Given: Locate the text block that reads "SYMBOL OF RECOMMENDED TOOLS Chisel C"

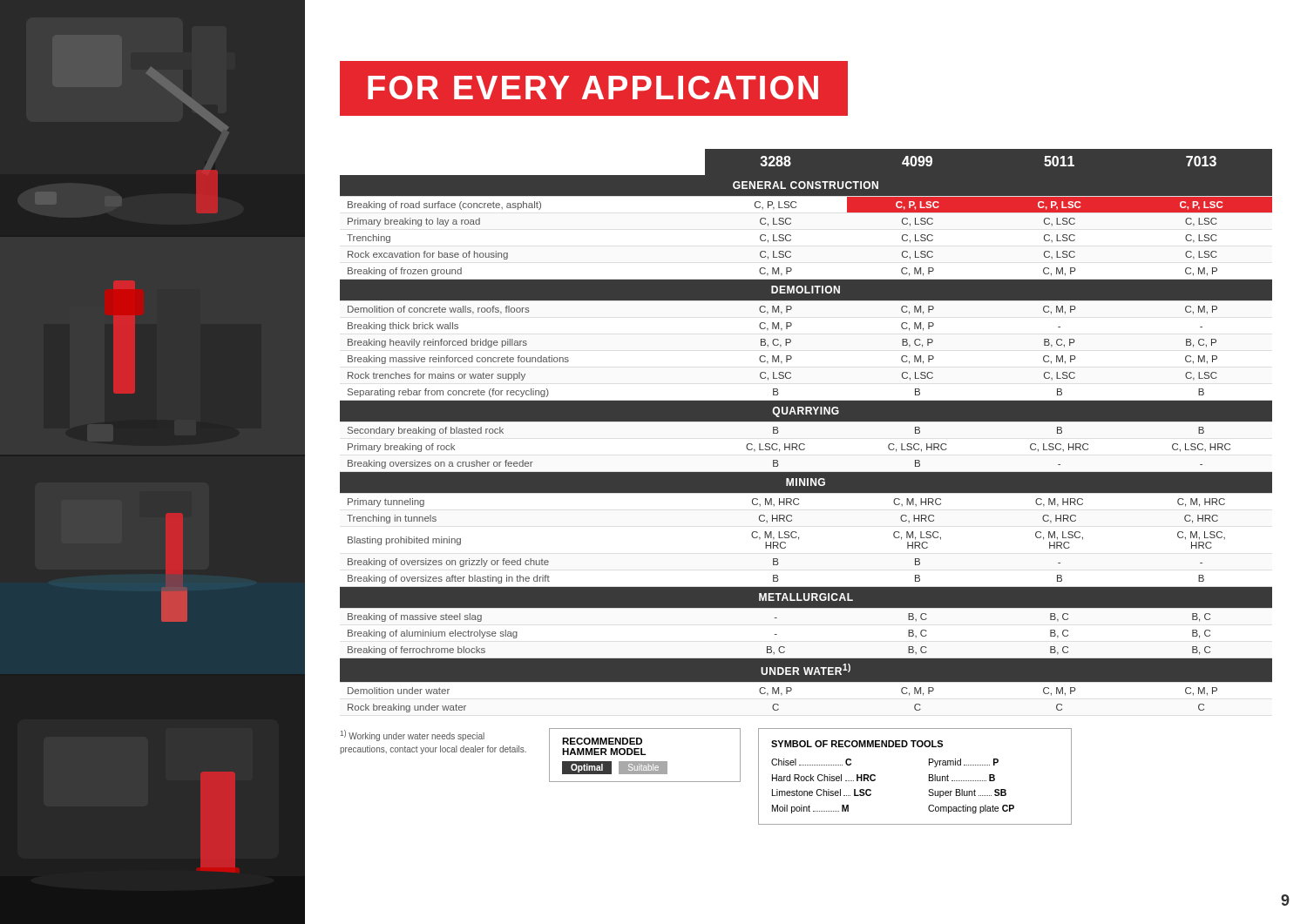Looking at the screenshot, I should (x=857, y=744).
